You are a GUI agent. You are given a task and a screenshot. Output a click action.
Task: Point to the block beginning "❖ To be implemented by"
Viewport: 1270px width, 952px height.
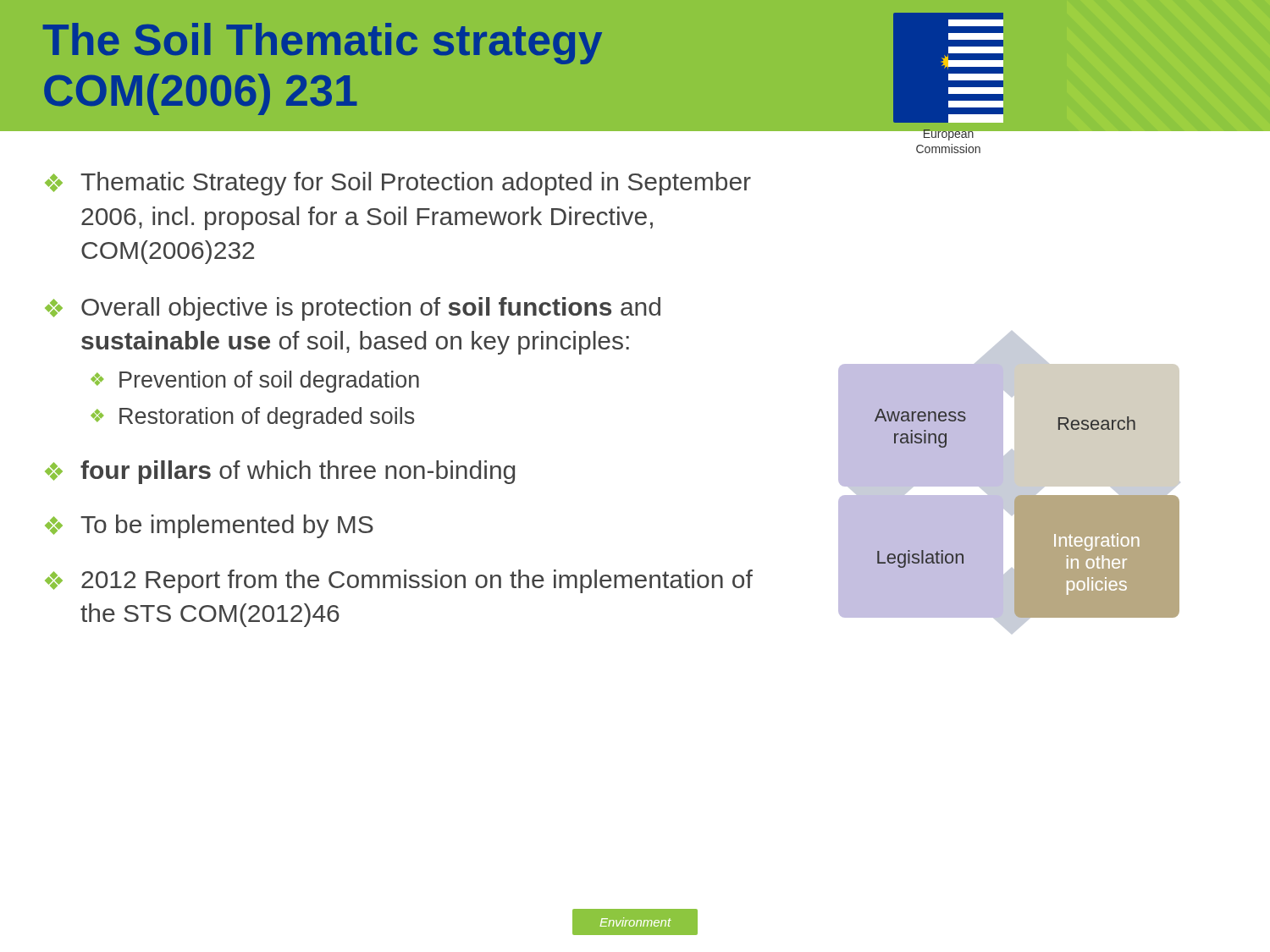pyautogui.click(x=208, y=526)
